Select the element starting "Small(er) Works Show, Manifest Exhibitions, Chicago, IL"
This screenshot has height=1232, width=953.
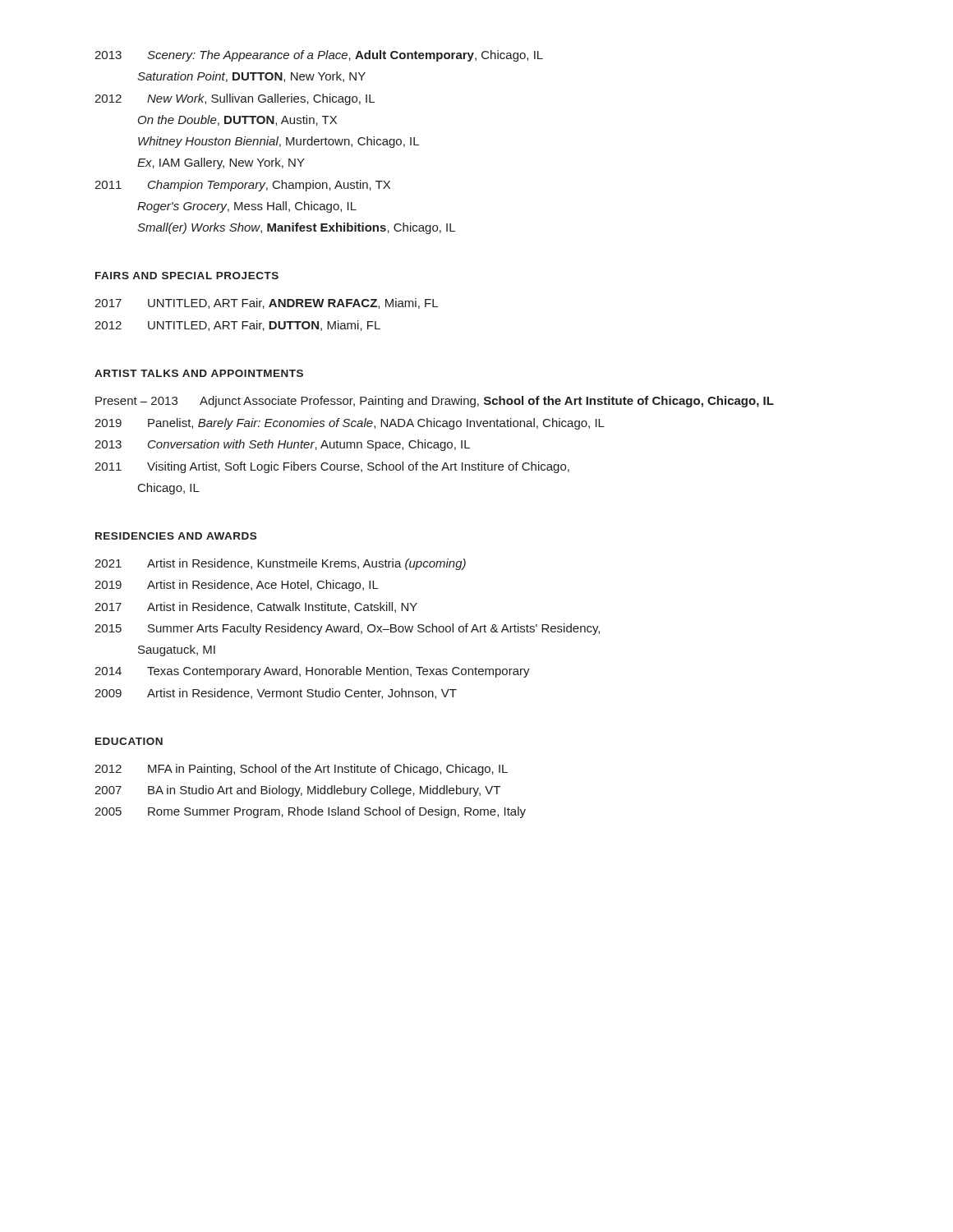(x=296, y=228)
